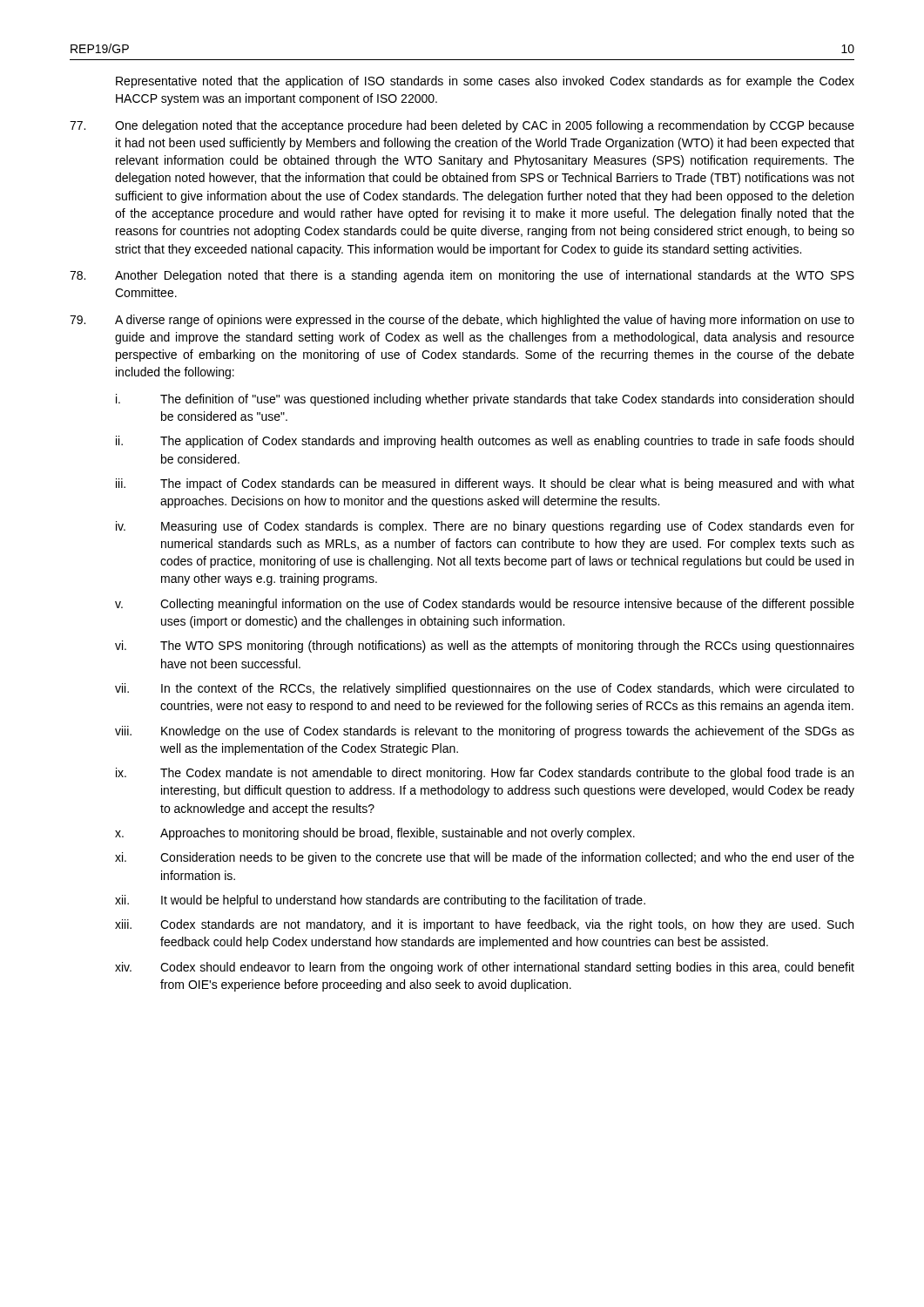Locate the text starting "Another Delegation noted"
This screenshot has height=1307, width=924.
(x=462, y=284)
